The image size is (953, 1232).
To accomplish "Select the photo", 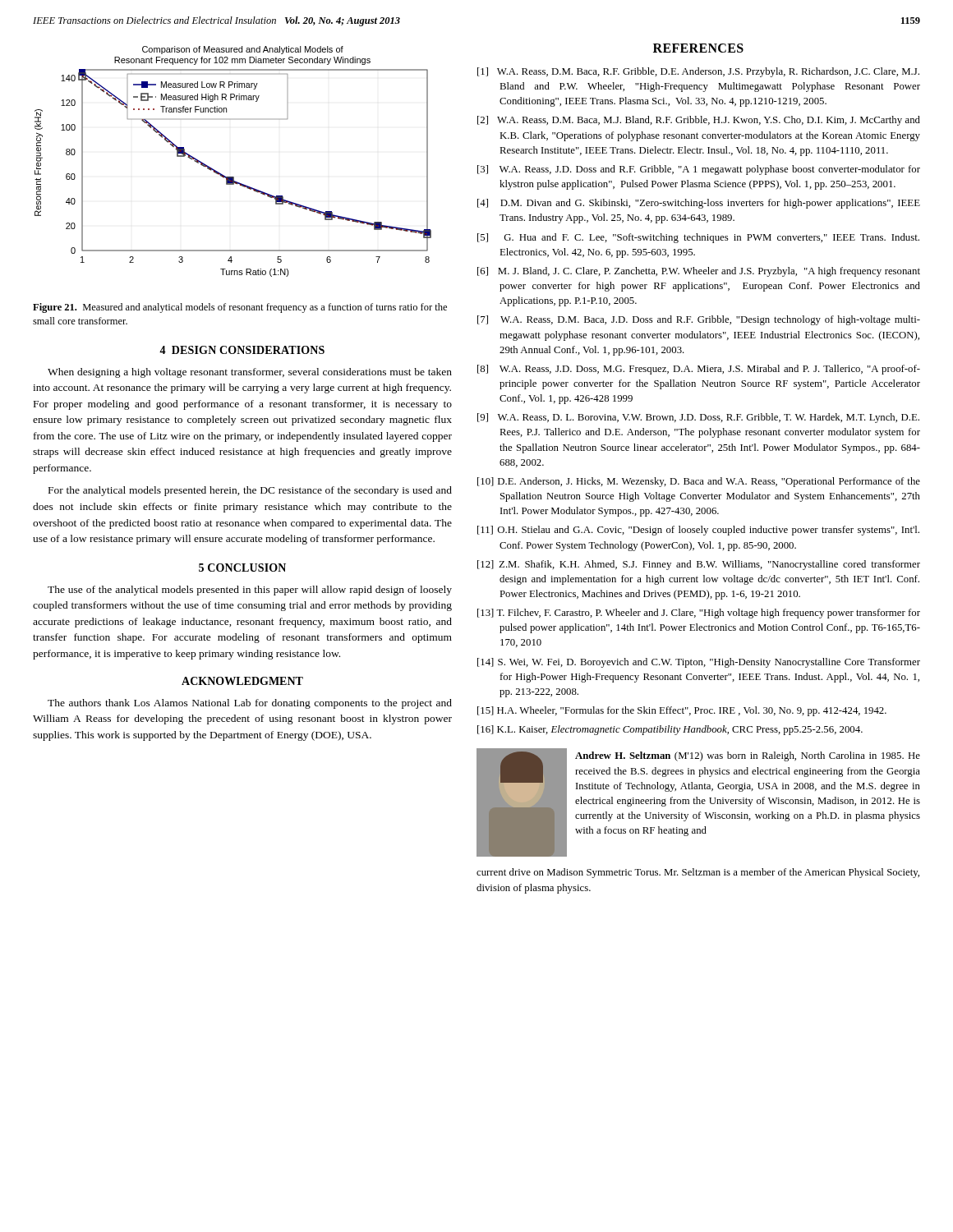I will tap(522, 804).
